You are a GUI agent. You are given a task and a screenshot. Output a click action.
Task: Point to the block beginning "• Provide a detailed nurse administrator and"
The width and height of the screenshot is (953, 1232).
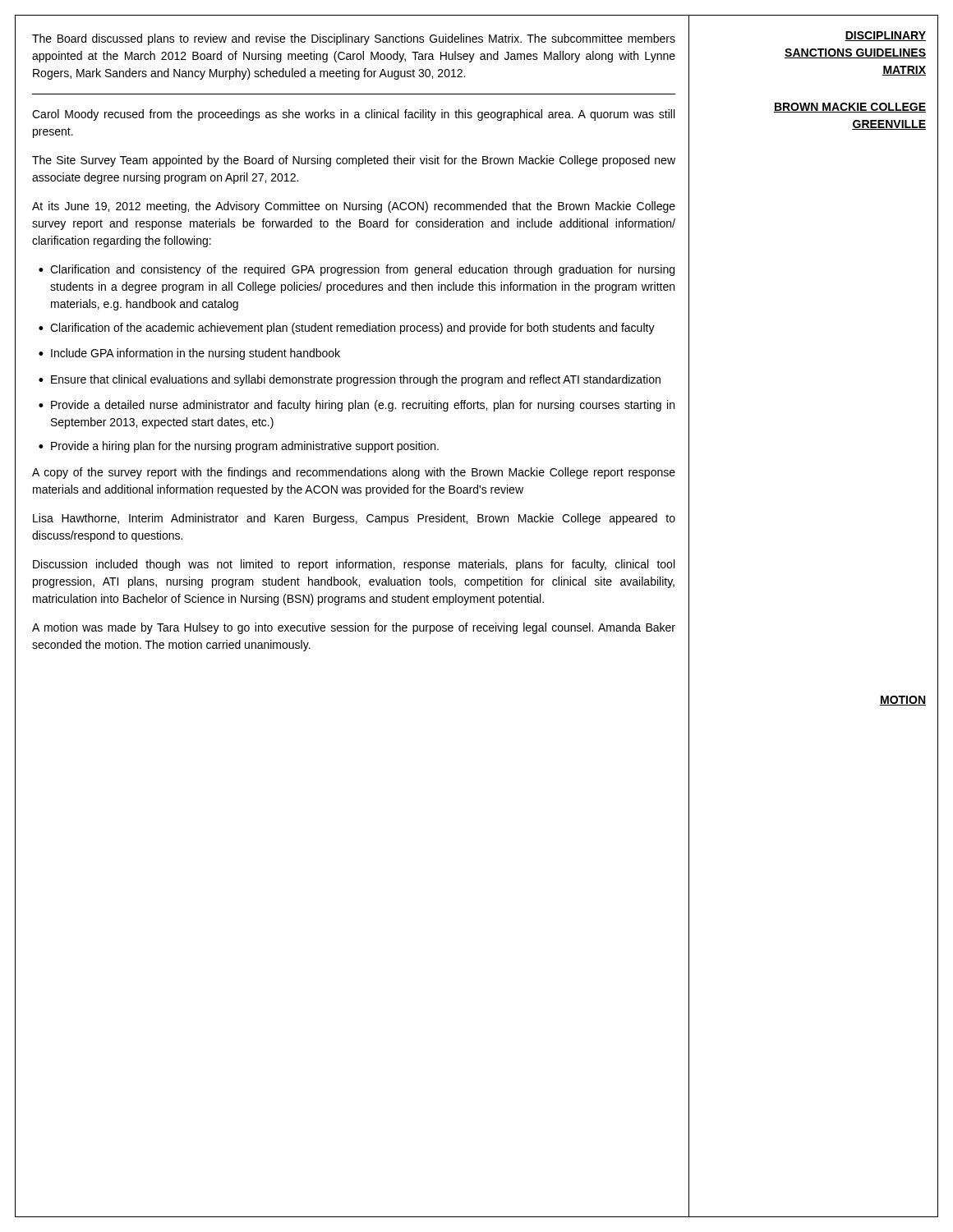click(354, 414)
